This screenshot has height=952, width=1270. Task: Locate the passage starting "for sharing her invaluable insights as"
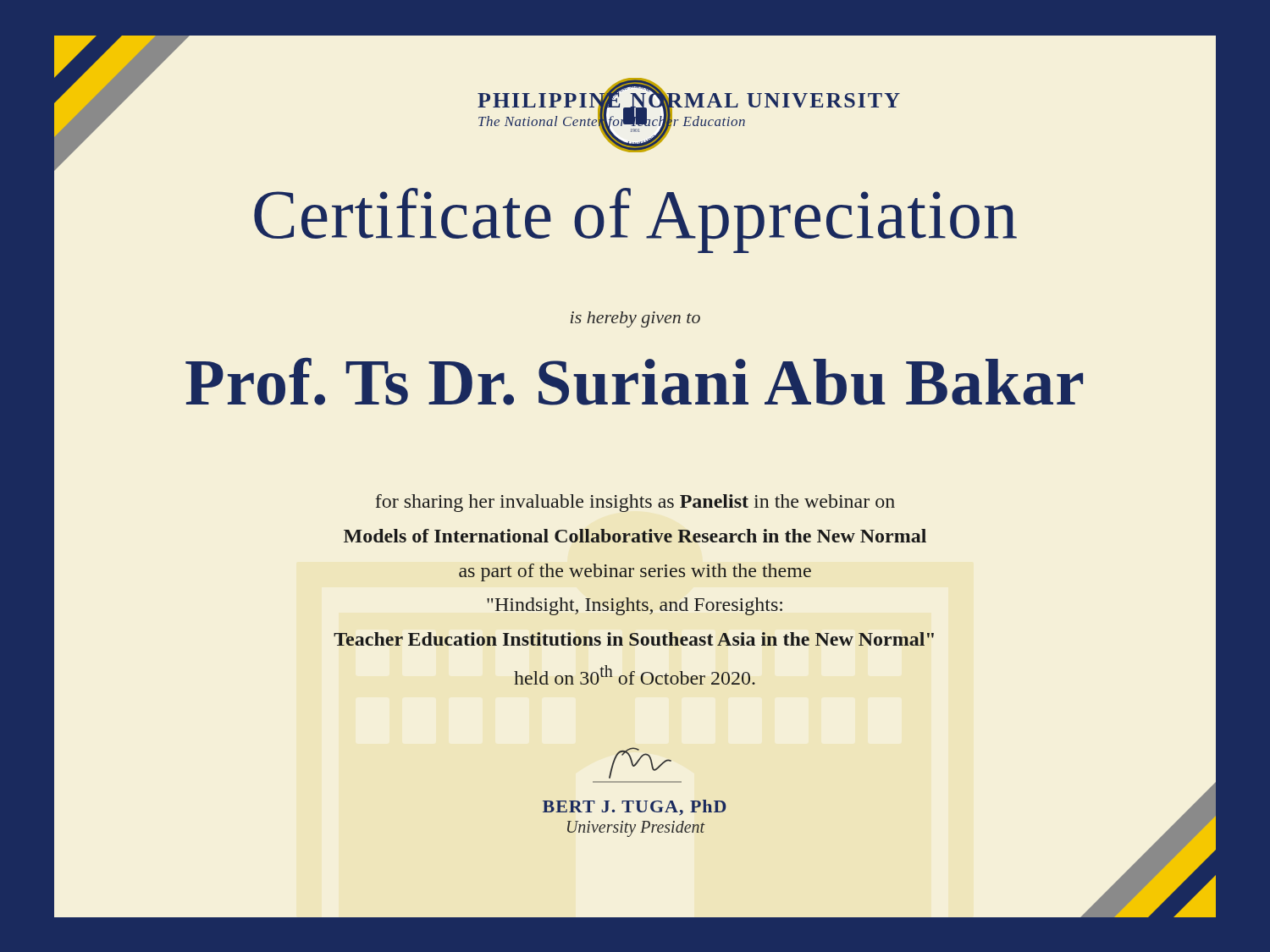tap(635, 589)
